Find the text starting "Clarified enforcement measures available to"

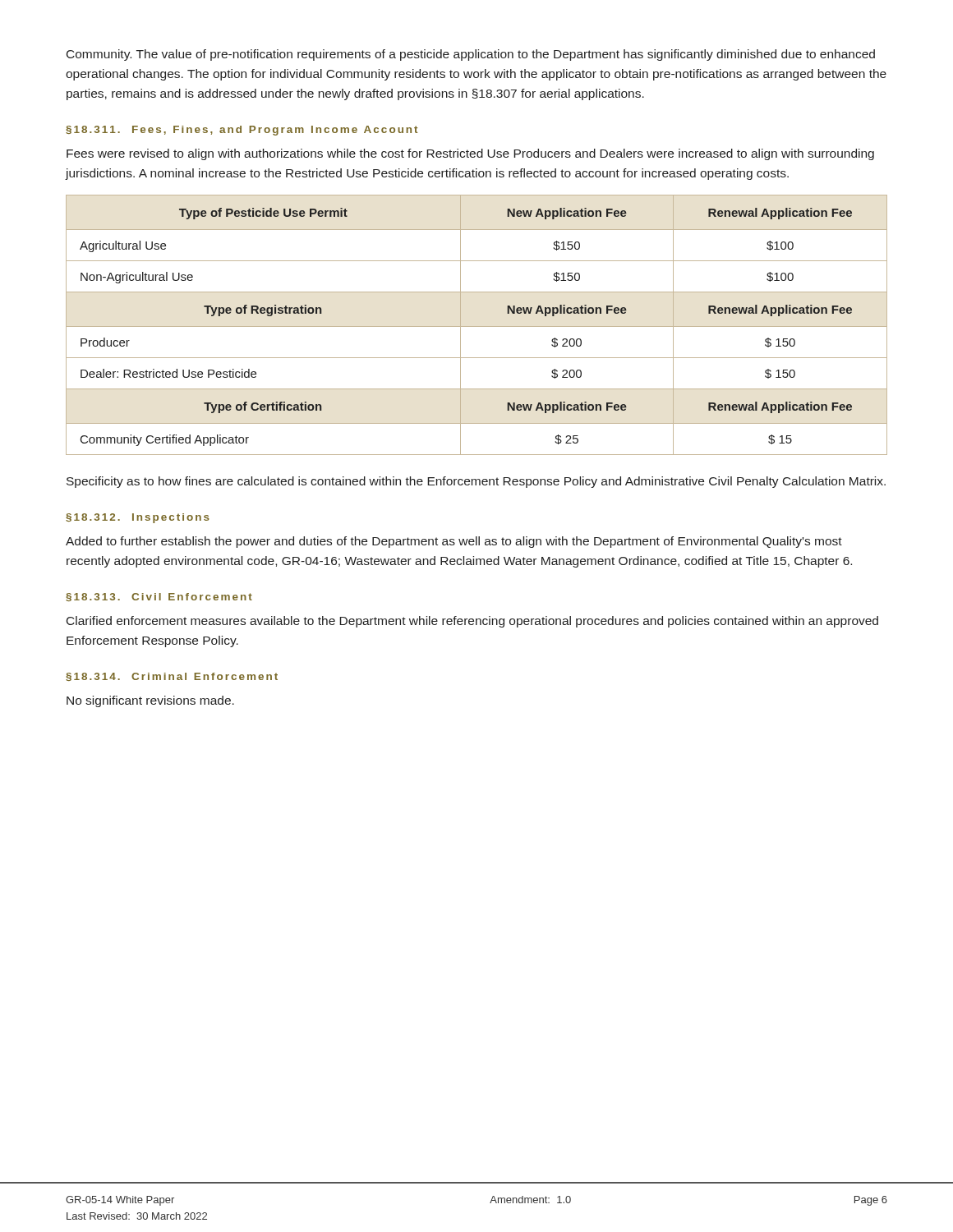pyautogui.click(x=472, y=630)
